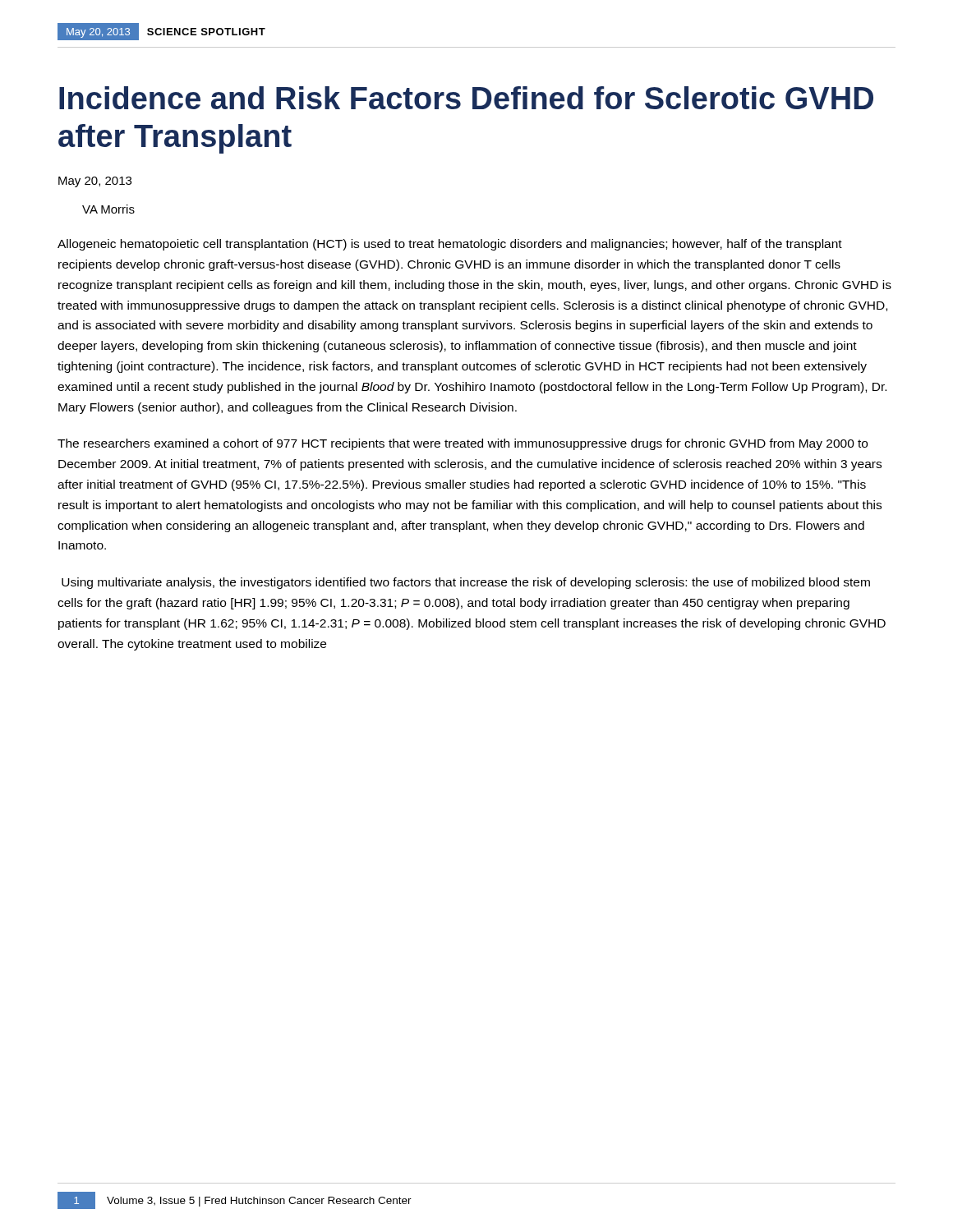Point to "May 20, 2013"

[95, 180]
